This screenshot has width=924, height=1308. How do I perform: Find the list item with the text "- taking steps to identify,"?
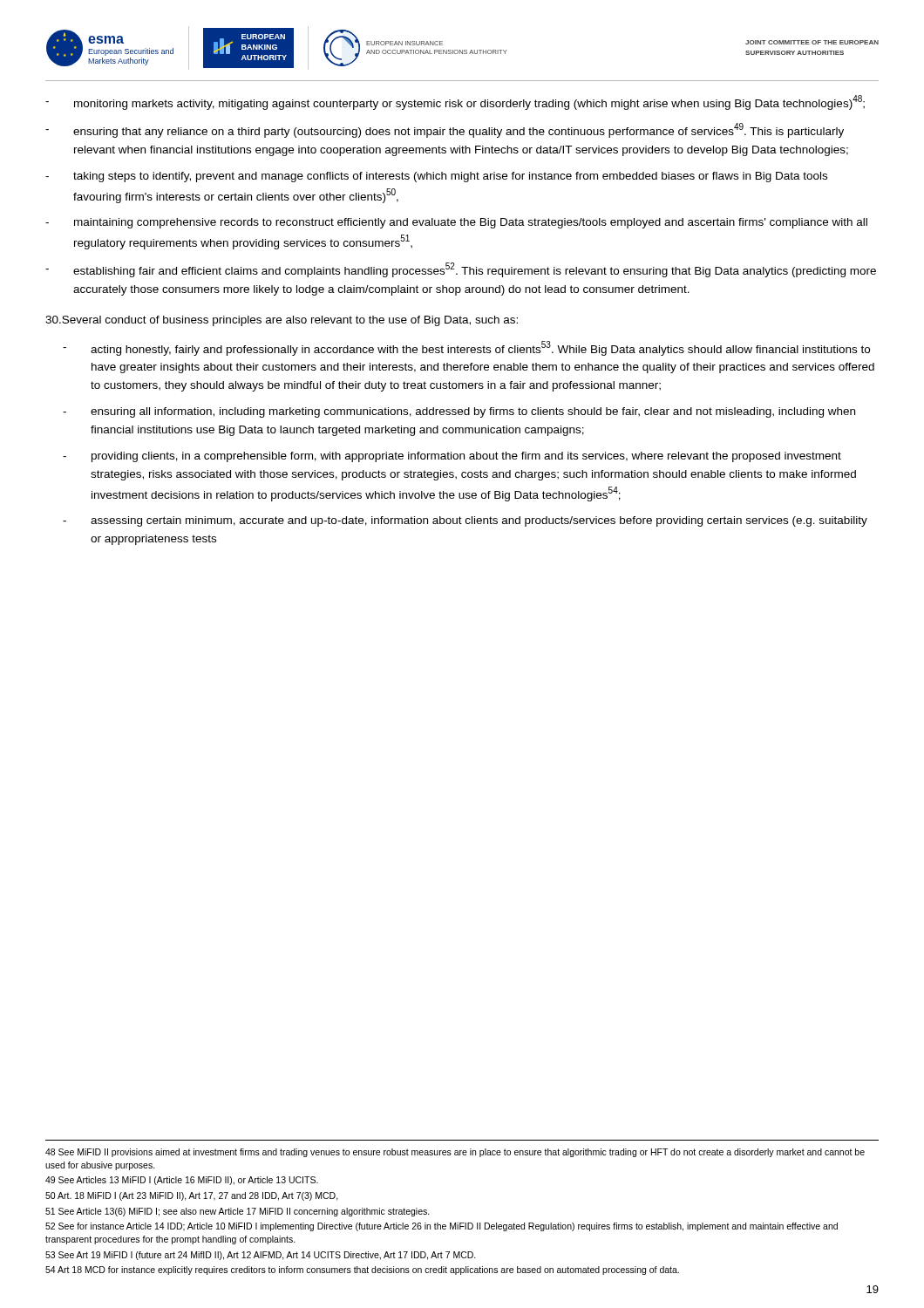point(462,187)
